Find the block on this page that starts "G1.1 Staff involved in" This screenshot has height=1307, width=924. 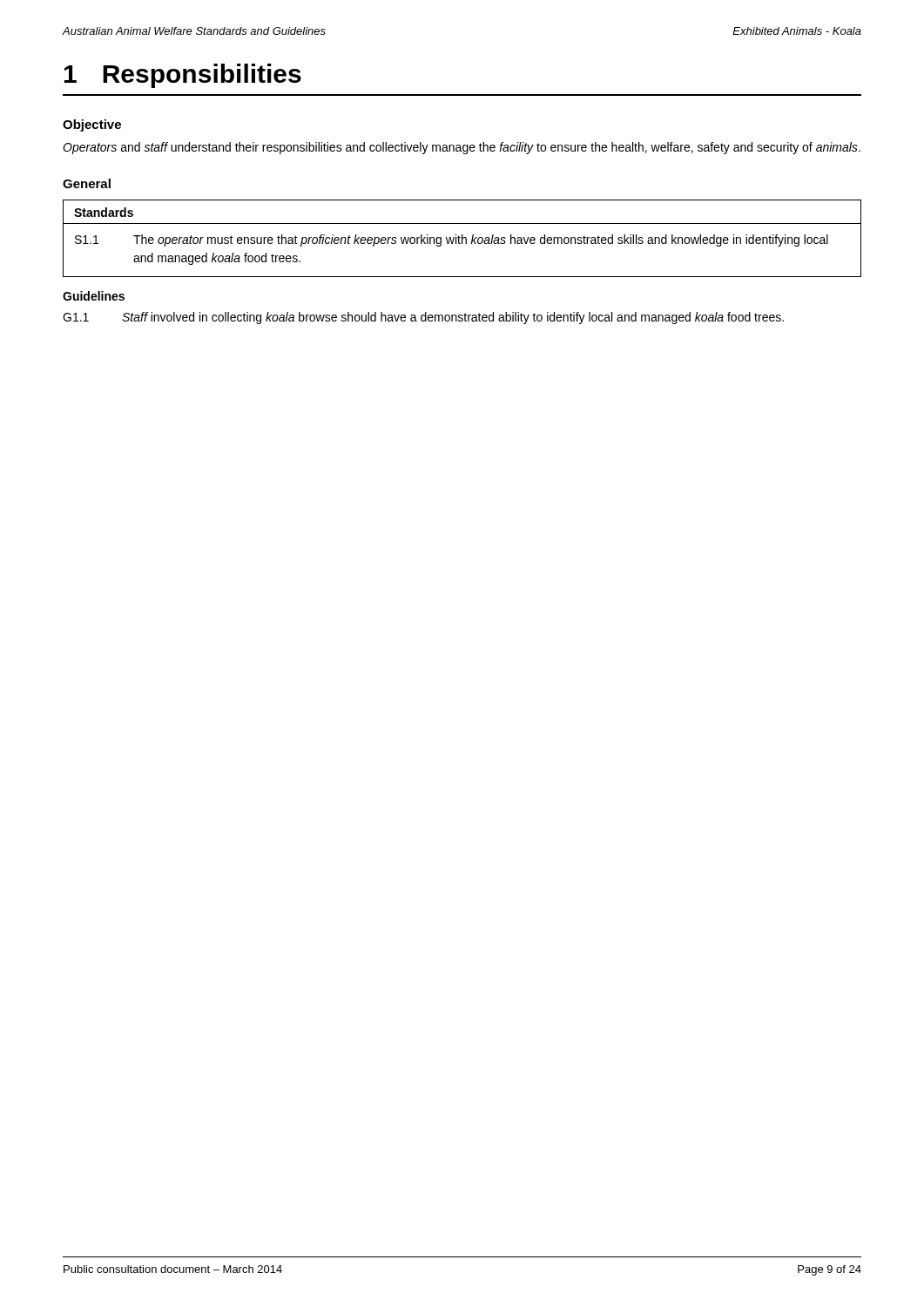(462, 318)
